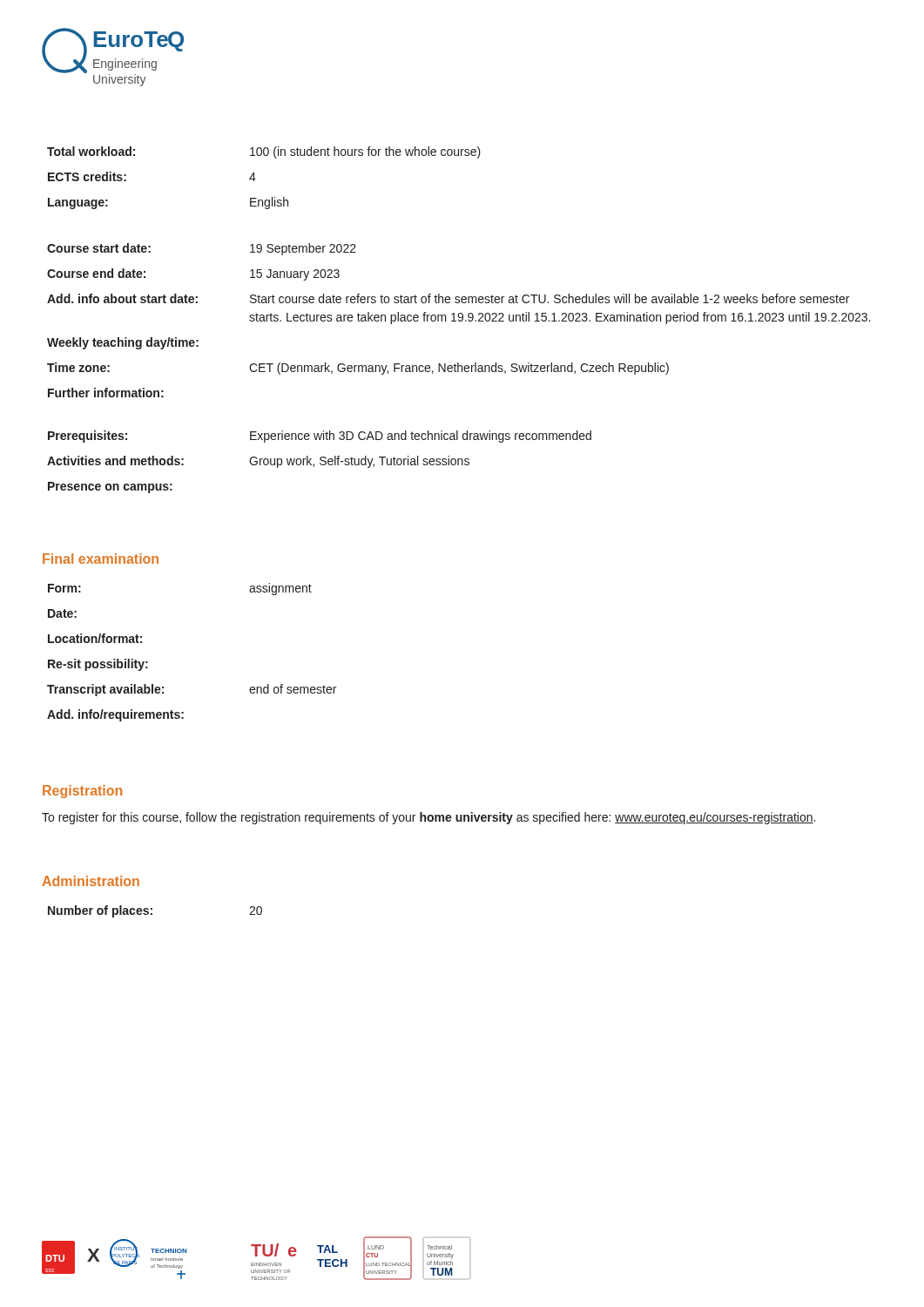
Task: Navigate to the passage starting "To register for this course, follow the"
Action: (x=429, y=817)
